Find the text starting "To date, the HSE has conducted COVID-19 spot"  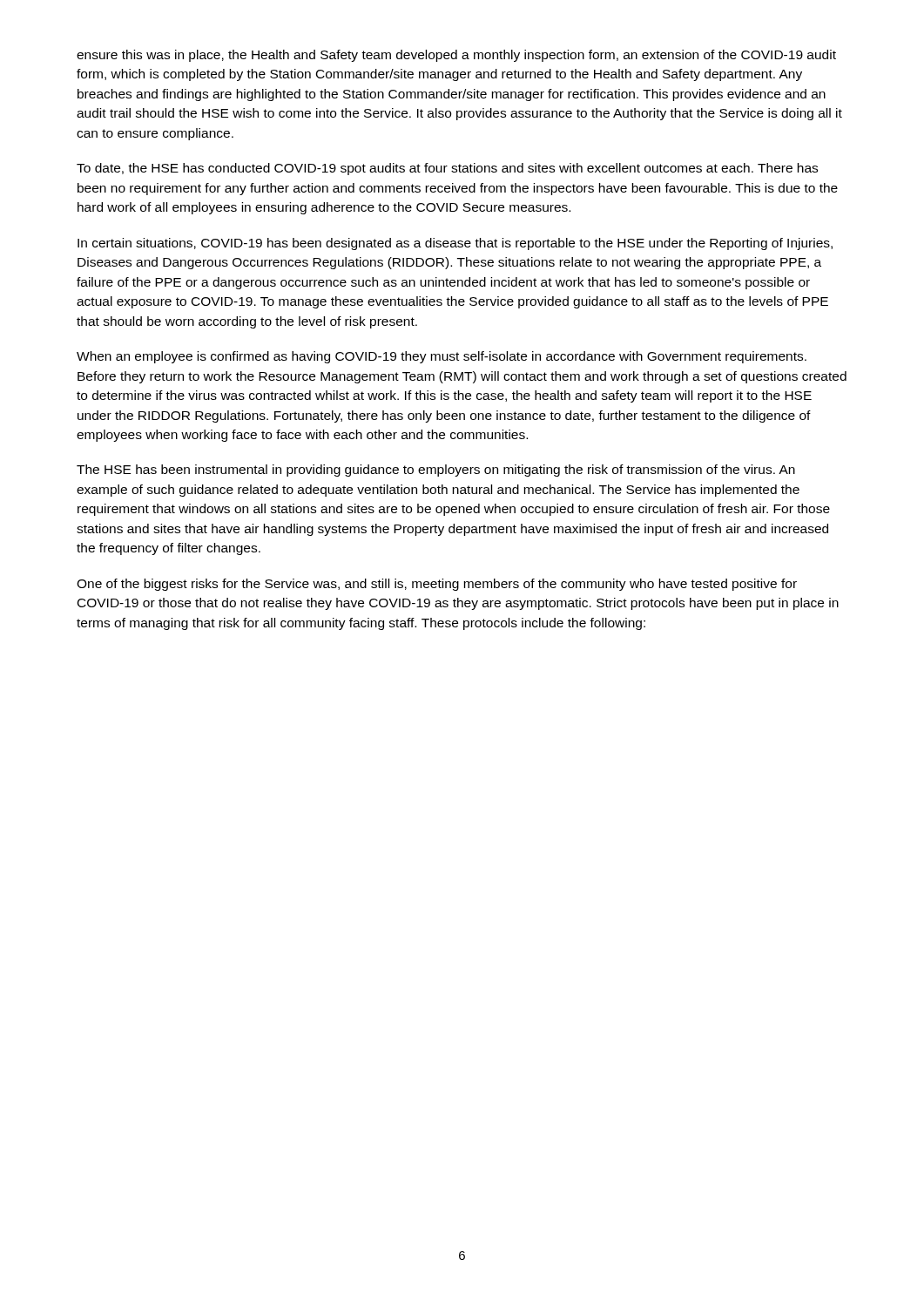457,188
